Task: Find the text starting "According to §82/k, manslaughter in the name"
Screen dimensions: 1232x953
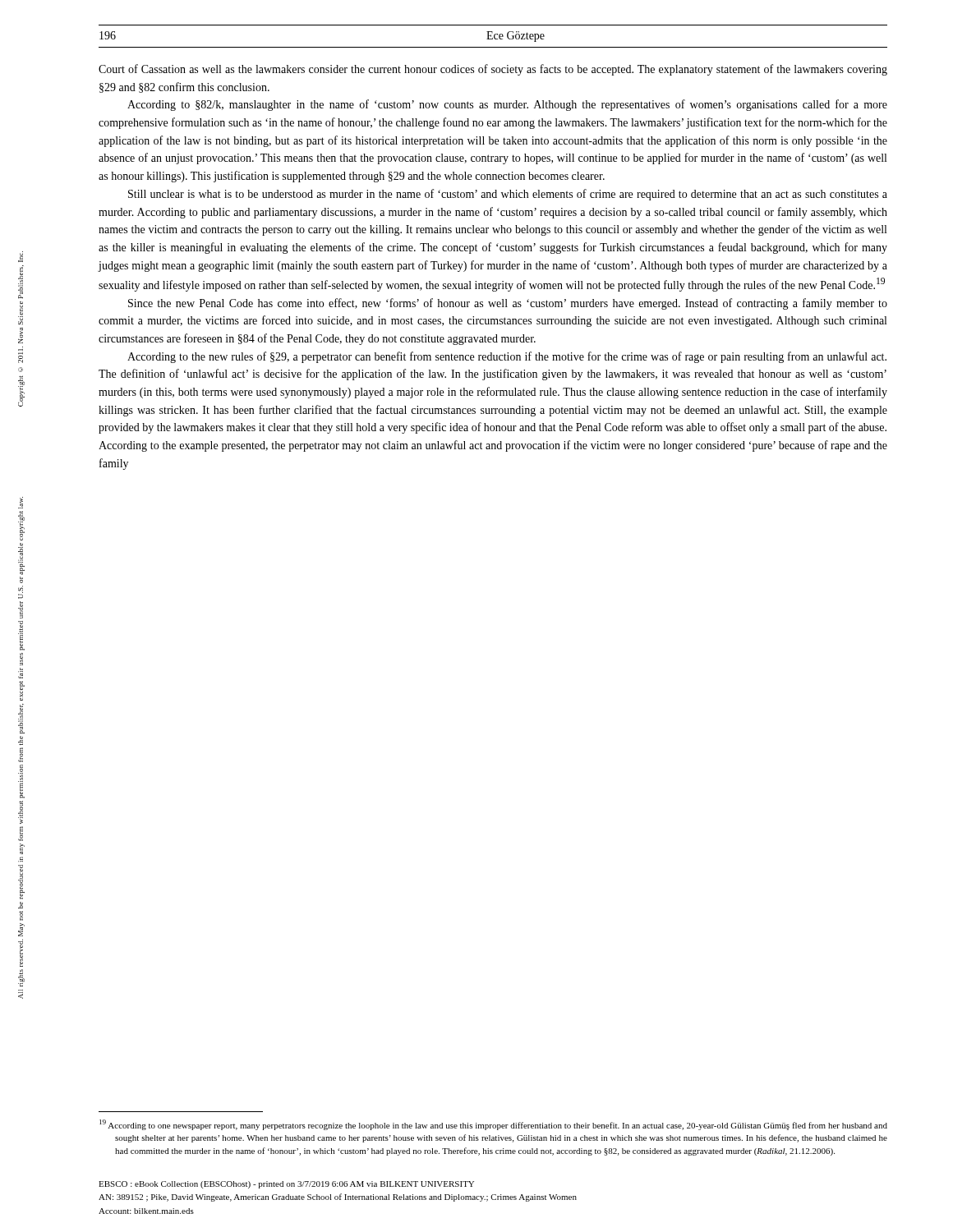Action: [x=493, y=141]
